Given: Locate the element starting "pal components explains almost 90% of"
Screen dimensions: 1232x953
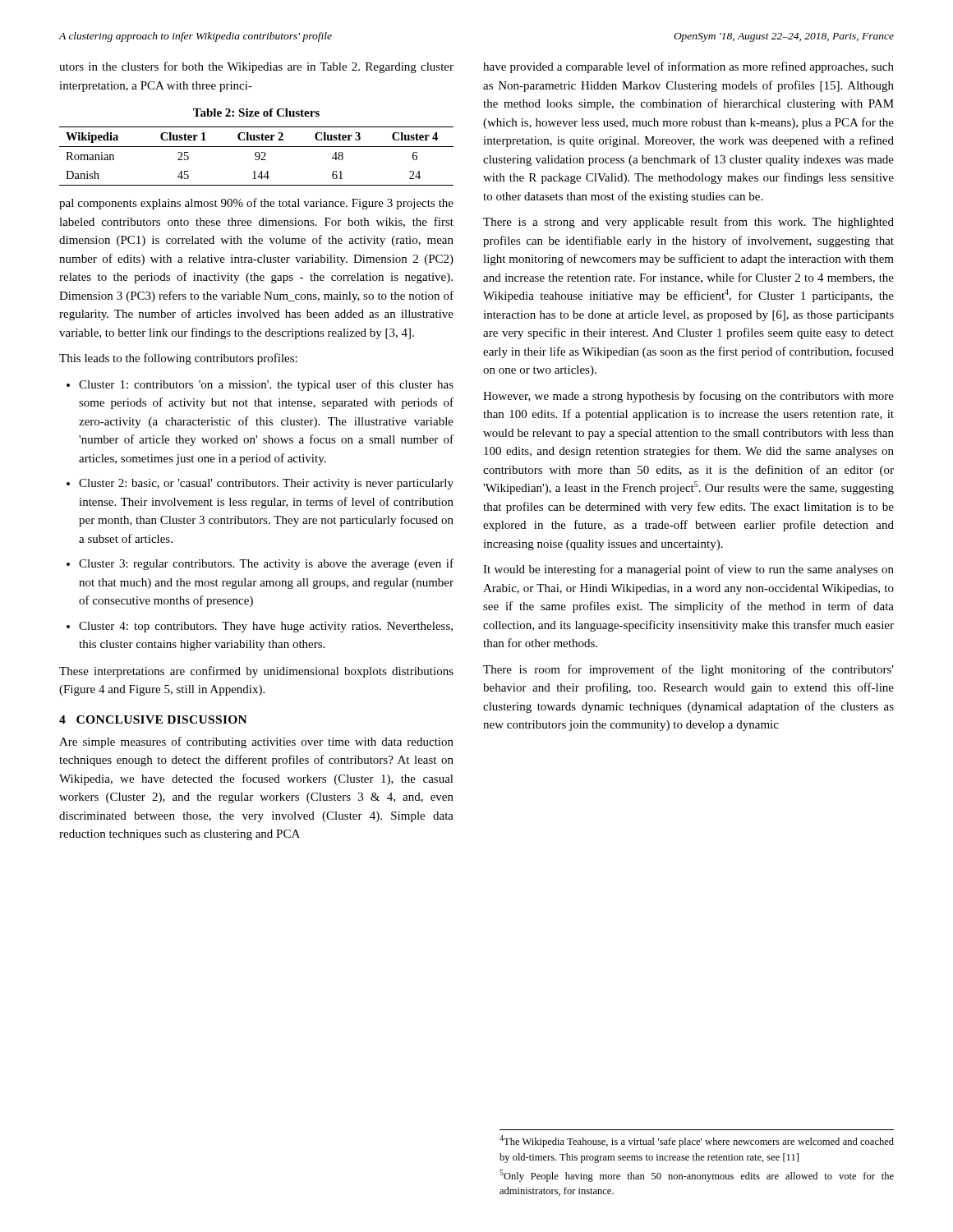Looking at the screenshot, I should (256, 281).
